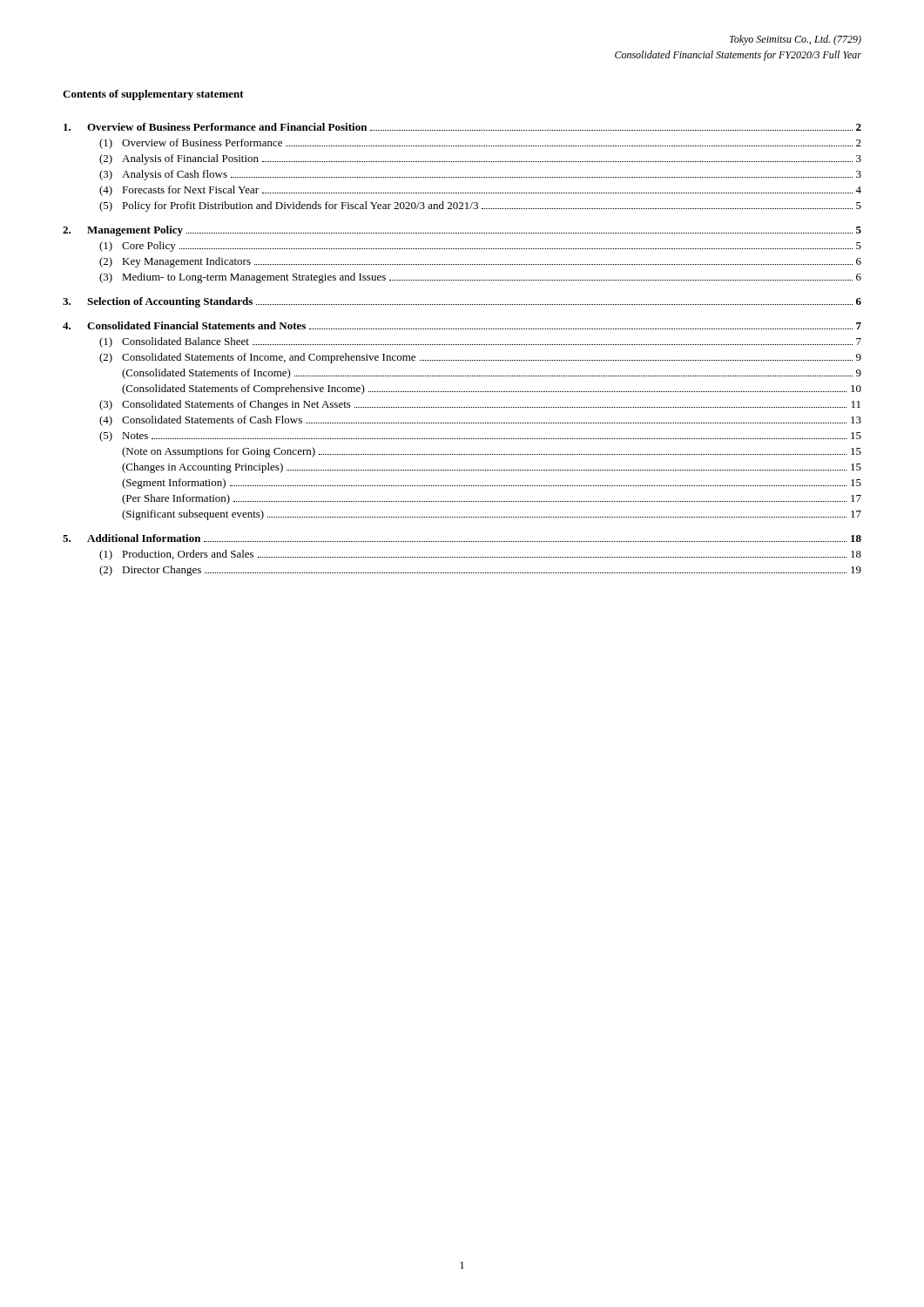Click where it says "(Note on Assumptions for Going Concern) 15"
The height and width of the screenshot is (1307, 924).
[492, 451]
